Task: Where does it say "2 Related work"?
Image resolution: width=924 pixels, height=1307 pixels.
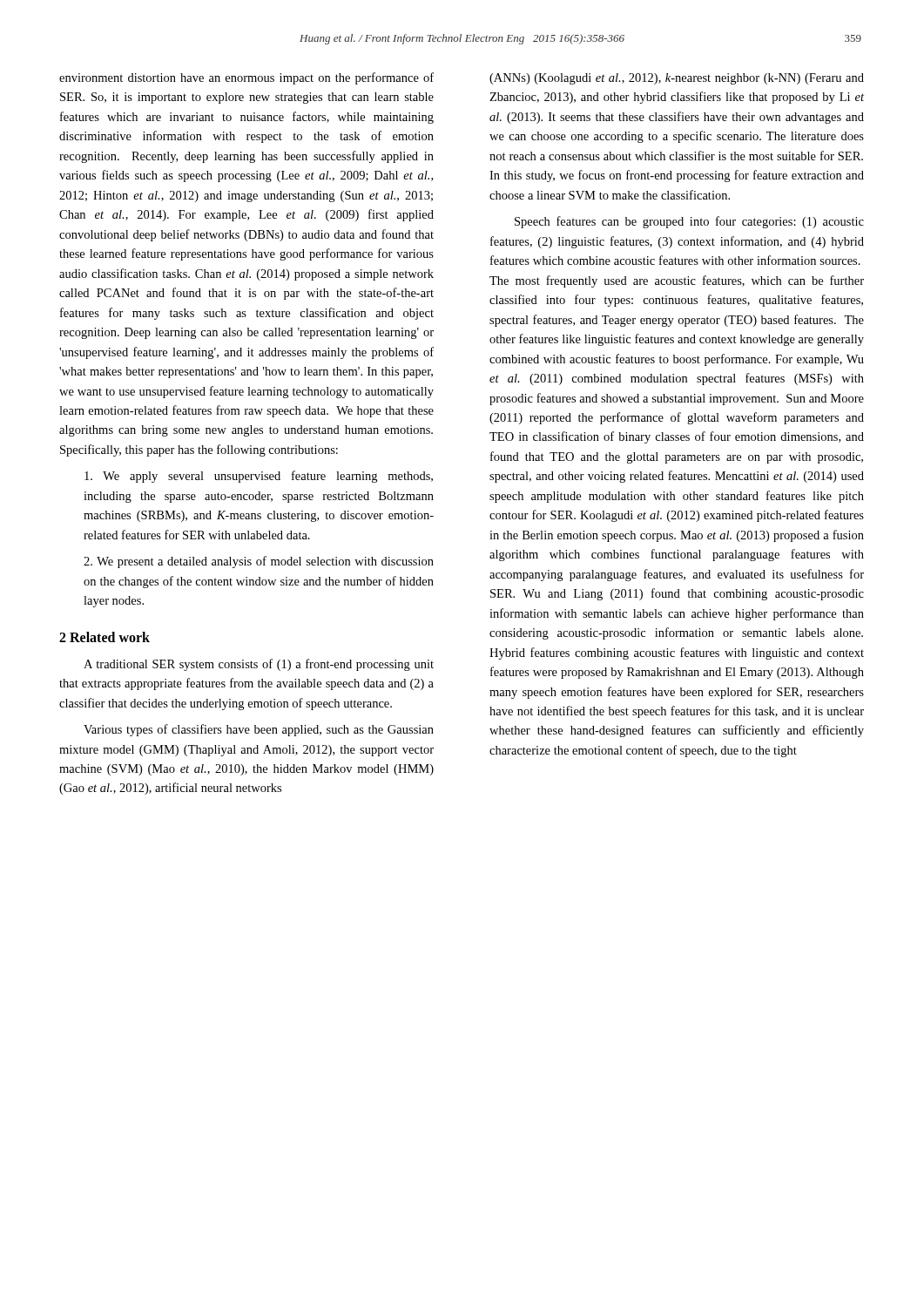Action: coord(105,637)
